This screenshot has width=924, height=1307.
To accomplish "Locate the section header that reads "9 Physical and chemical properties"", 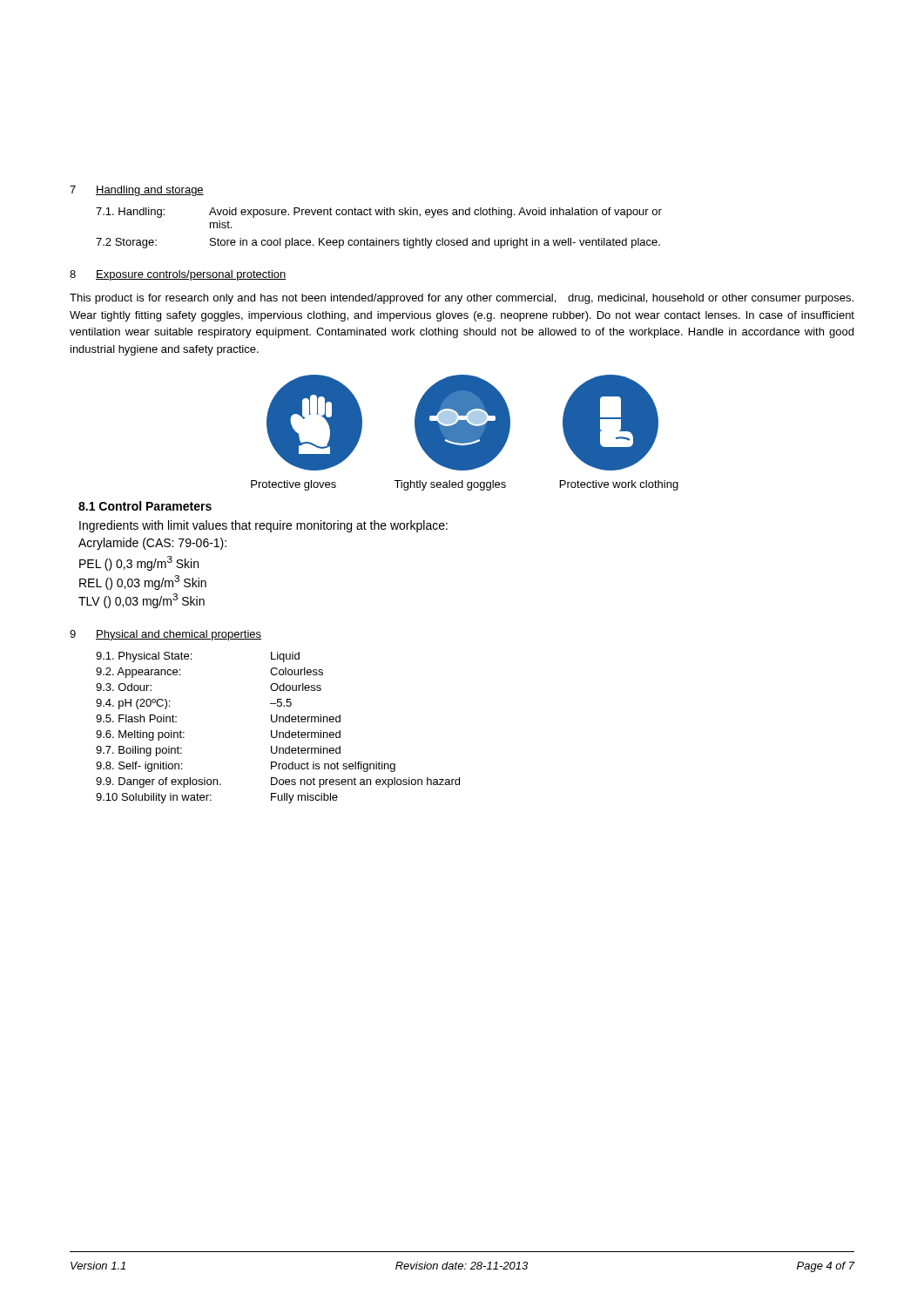I will 165,634.
